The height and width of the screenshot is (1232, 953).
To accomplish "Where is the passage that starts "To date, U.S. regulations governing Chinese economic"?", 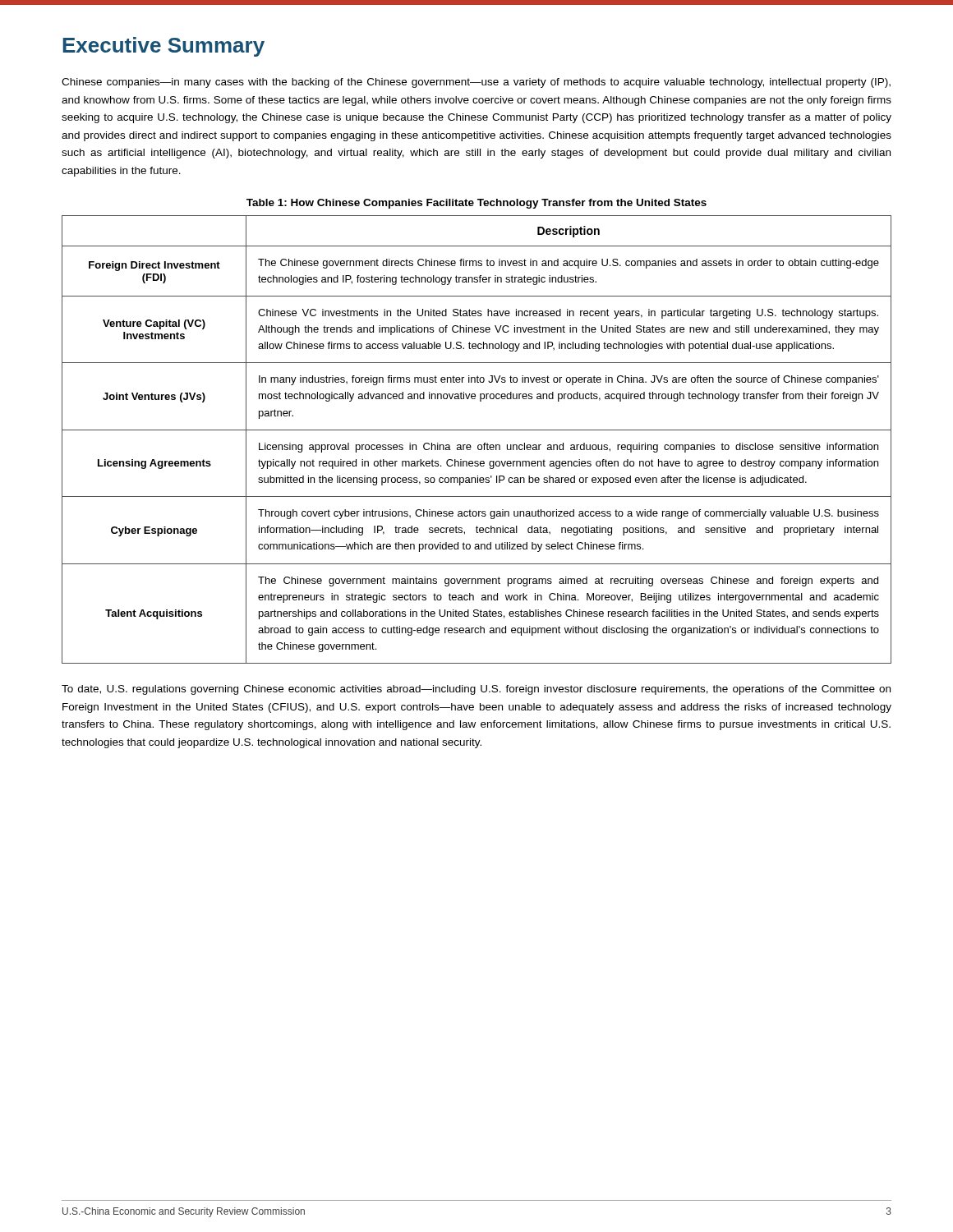I will tap(476, 715).
